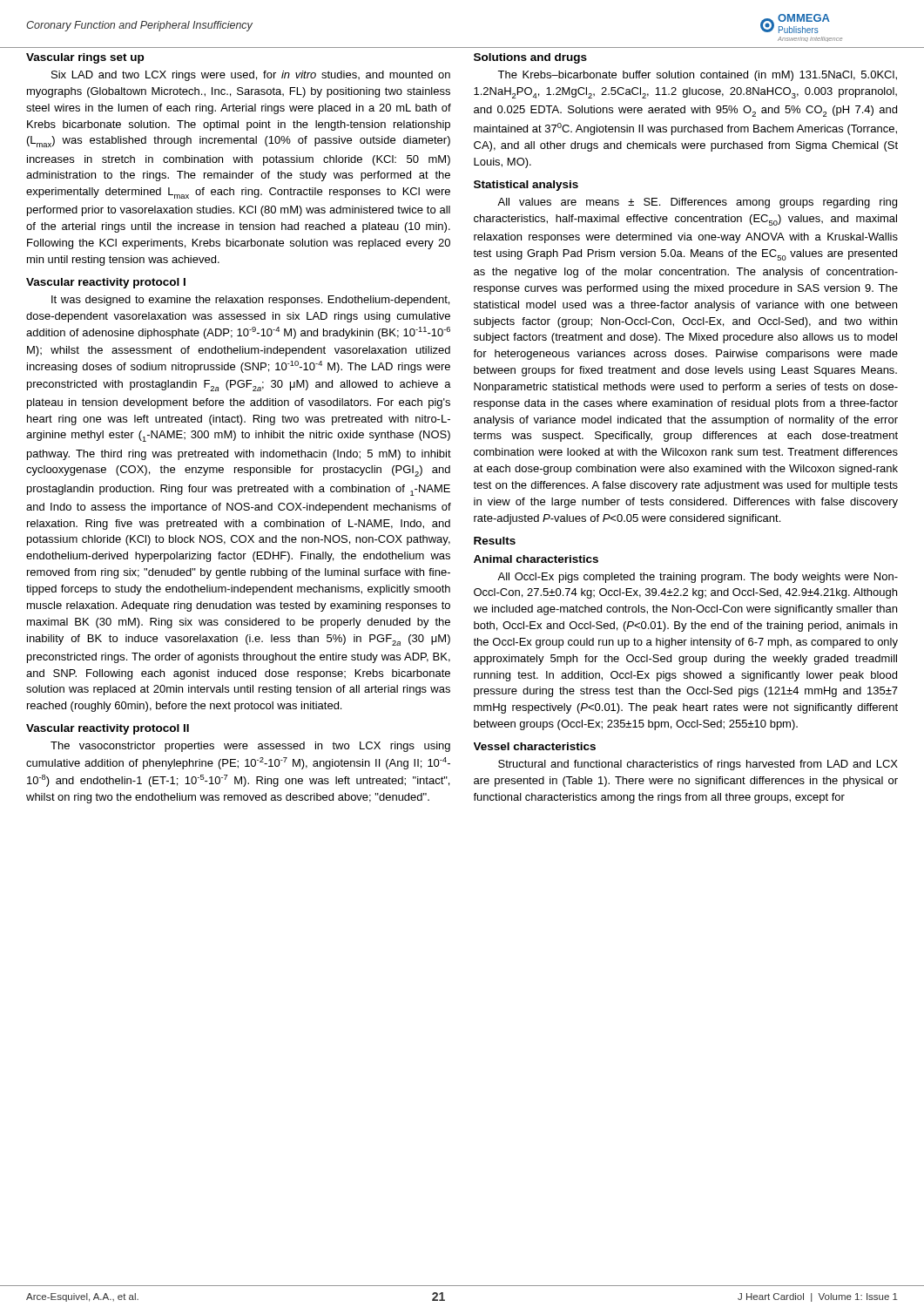Find the section header that reads "Solutions and drugs"

530,57
